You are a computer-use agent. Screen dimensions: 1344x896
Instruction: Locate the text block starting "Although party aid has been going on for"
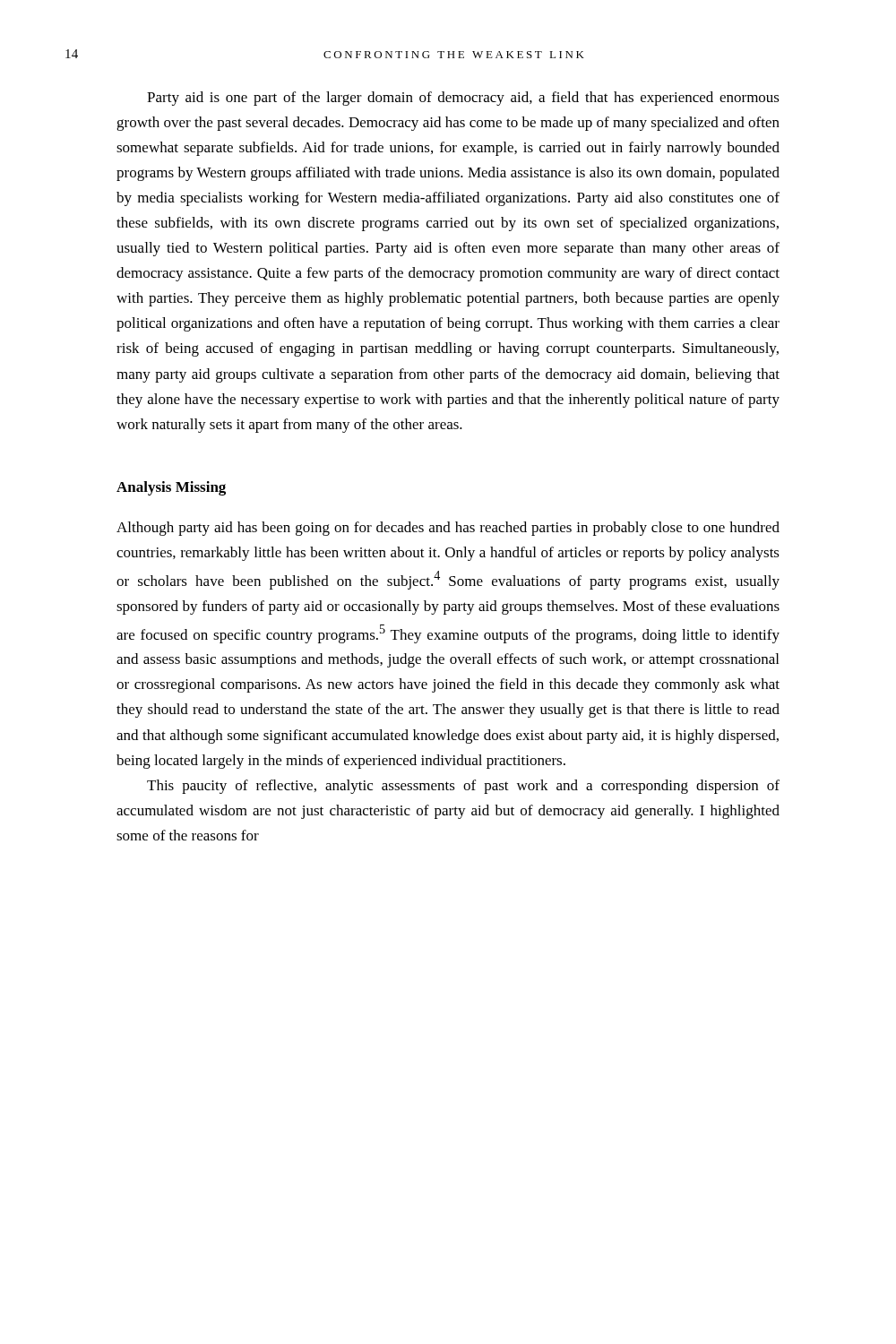coord(448,682)
